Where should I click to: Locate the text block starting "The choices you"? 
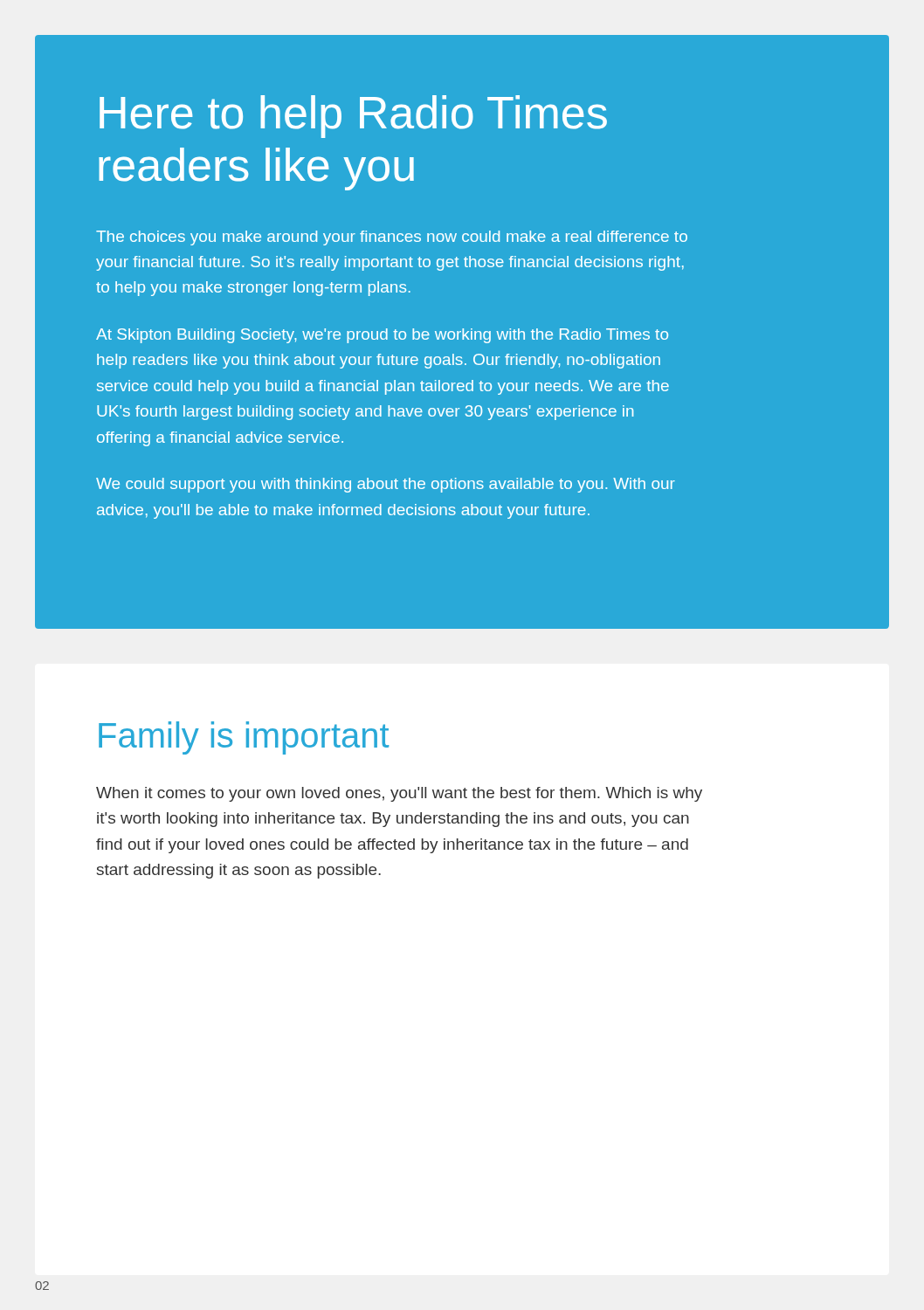pos(392,262)
